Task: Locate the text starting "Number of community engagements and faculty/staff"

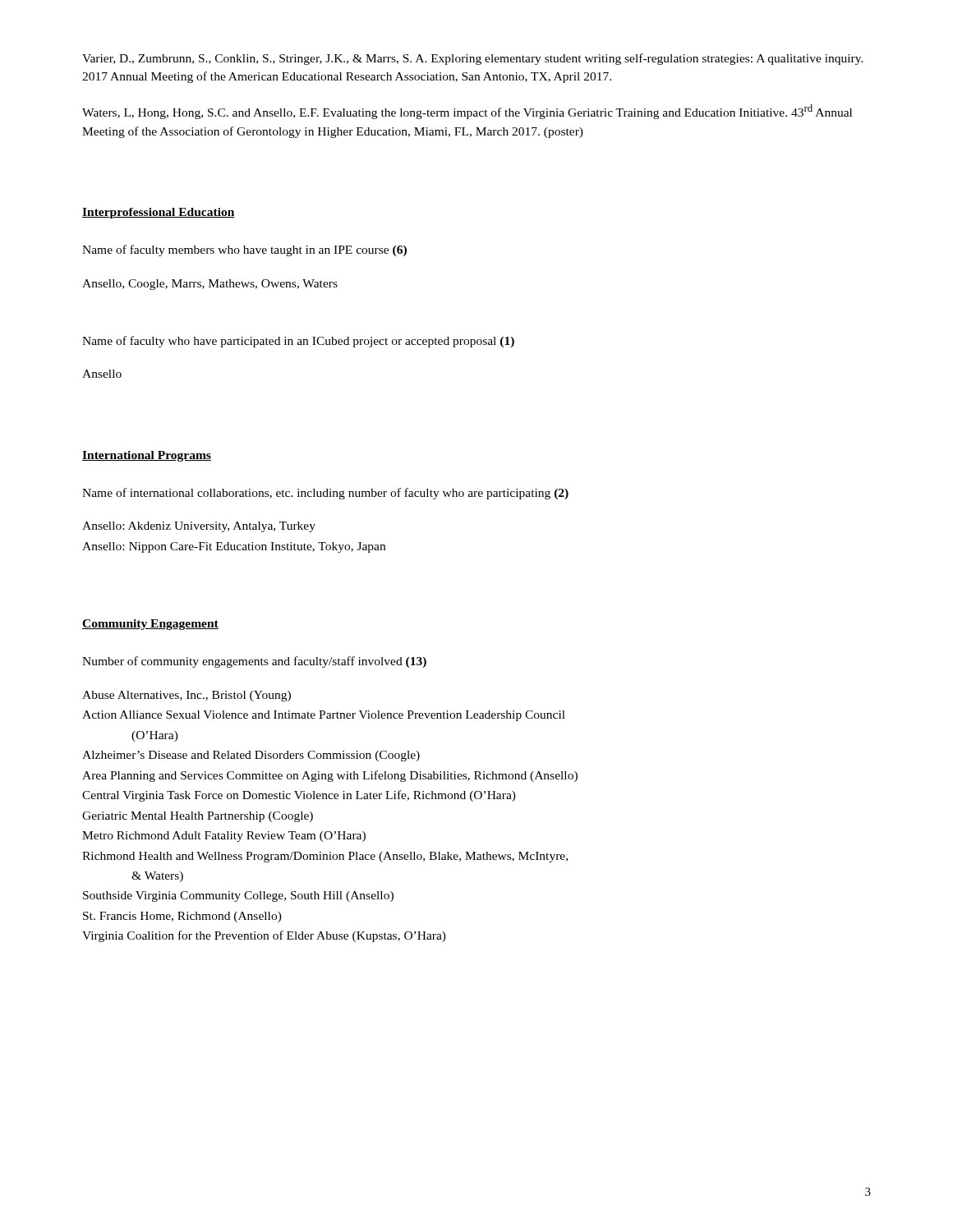Action: tap(254, 661)
